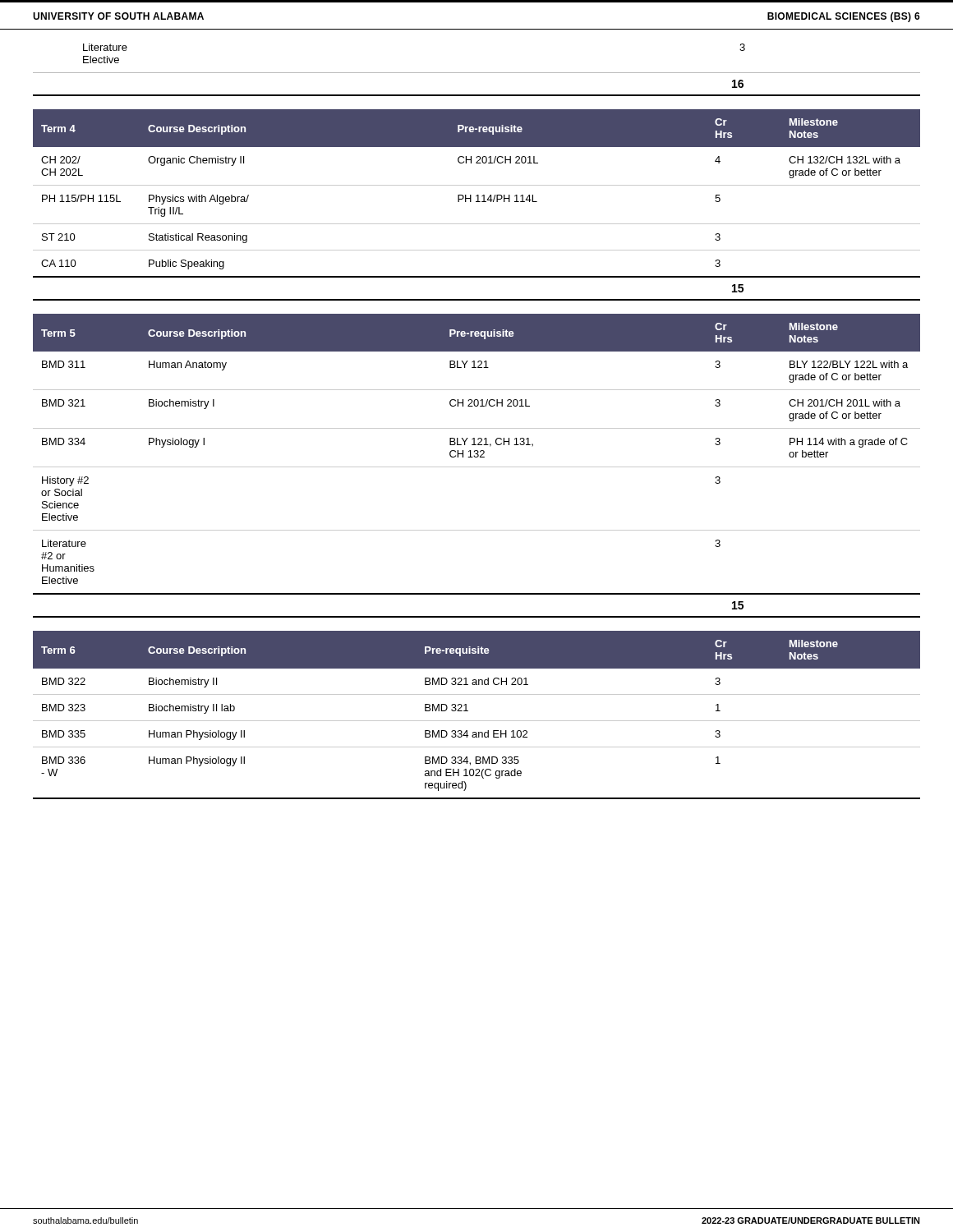Select the table that reads "BMD 334 and"
This screenshot has width=953, height=1232.
[476, 715]
